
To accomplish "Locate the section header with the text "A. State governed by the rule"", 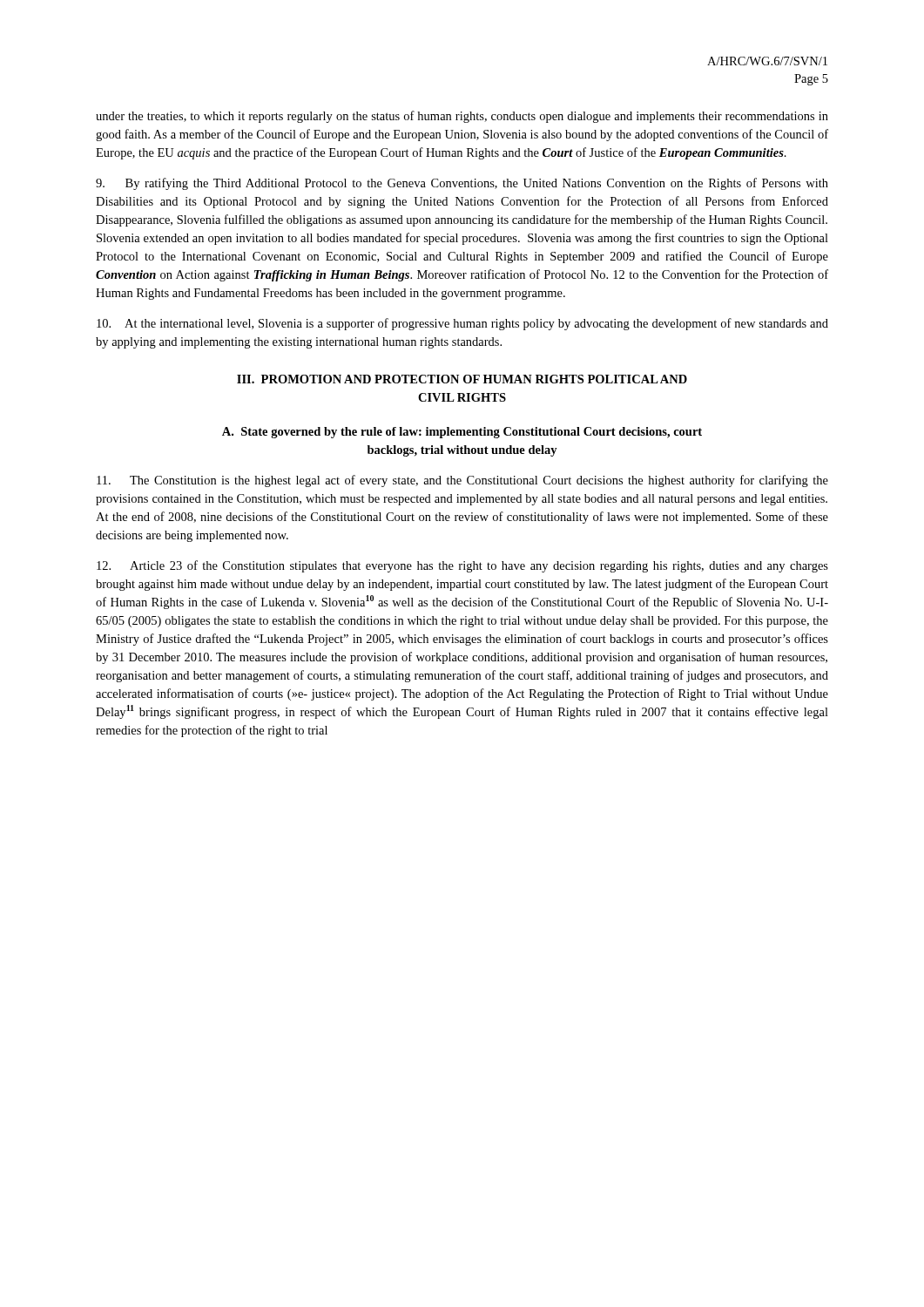I will 462,440.
